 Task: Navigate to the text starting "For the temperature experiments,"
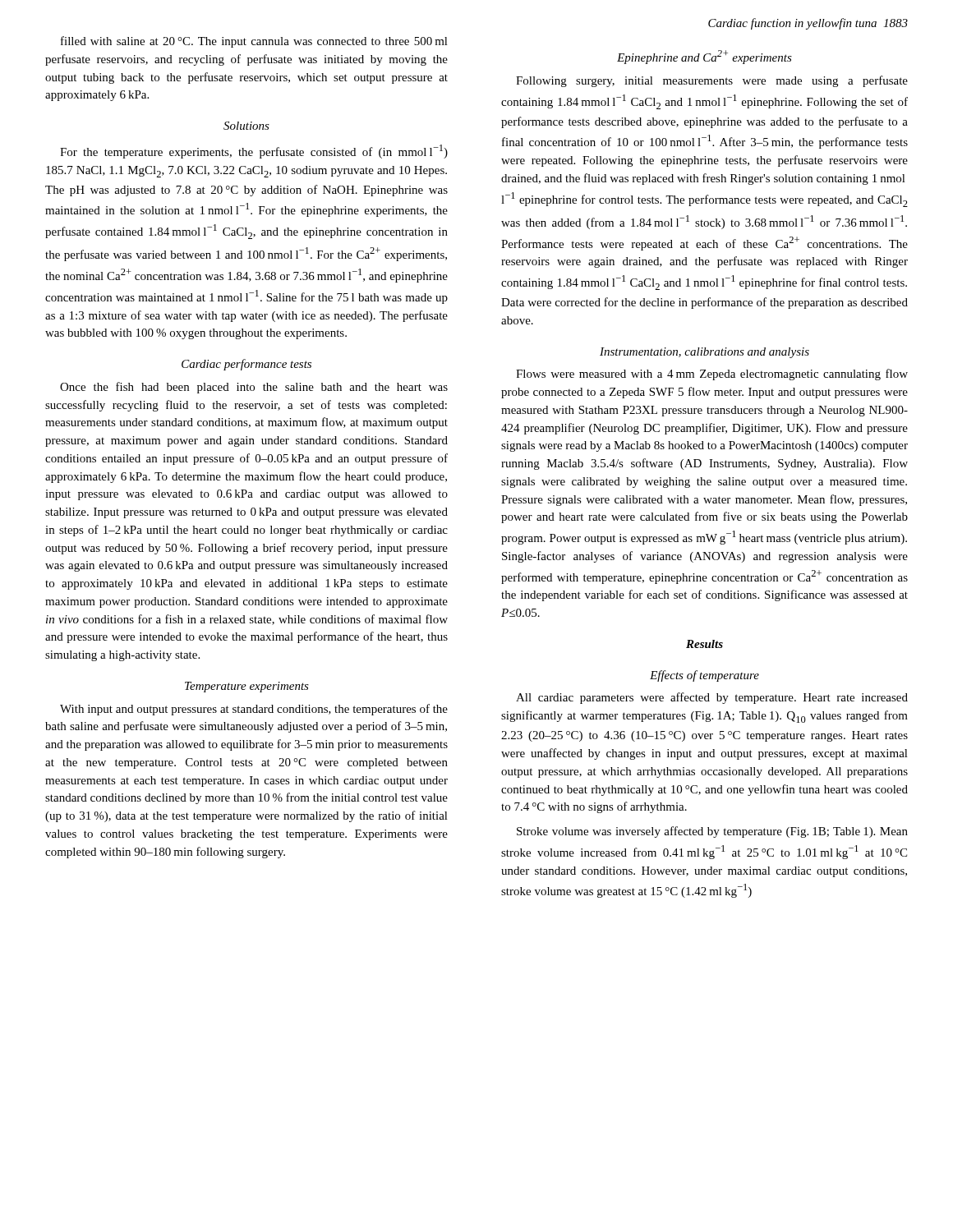pos(246,241)
